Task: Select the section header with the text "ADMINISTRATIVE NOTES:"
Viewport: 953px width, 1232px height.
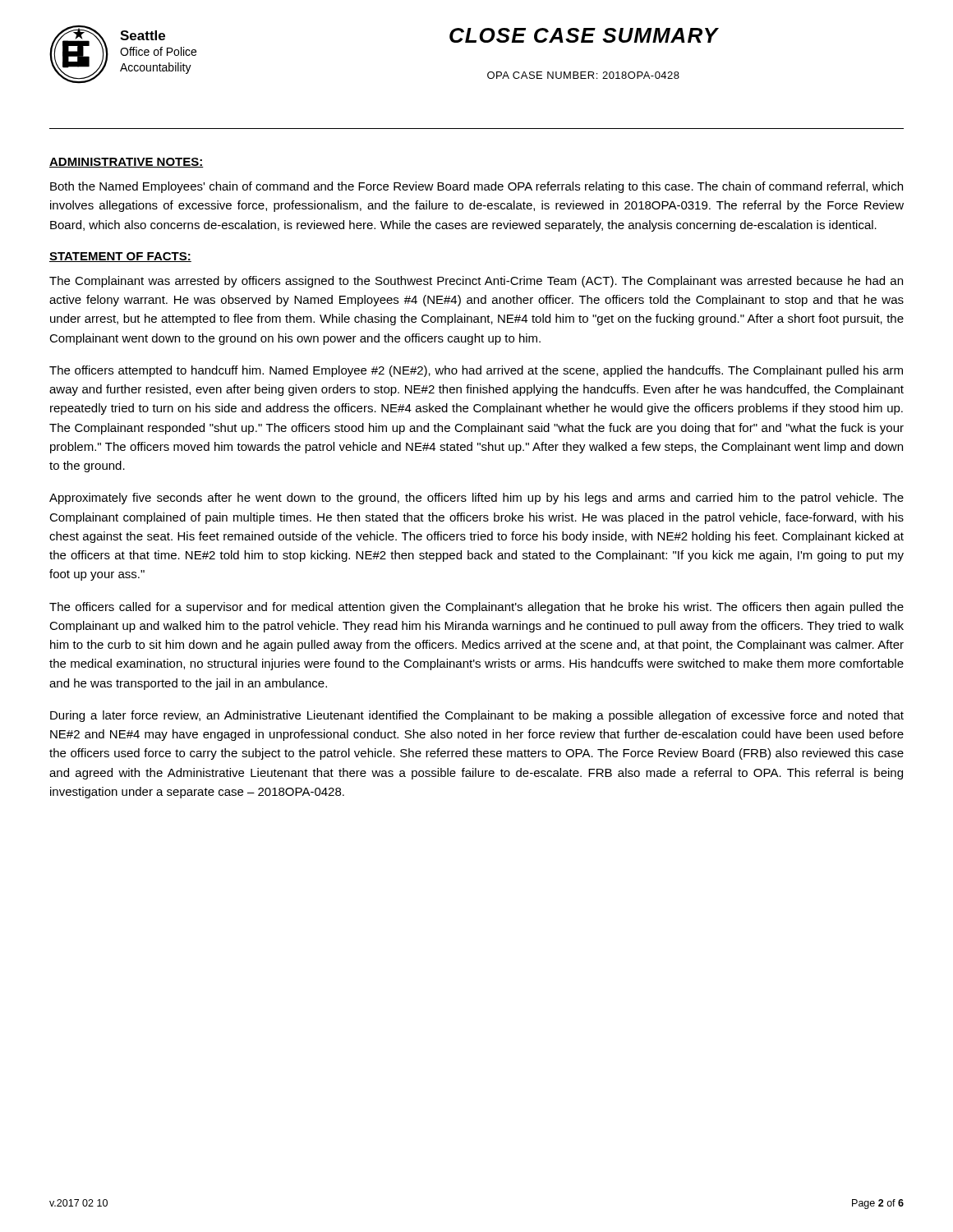Action: [127, 163]
